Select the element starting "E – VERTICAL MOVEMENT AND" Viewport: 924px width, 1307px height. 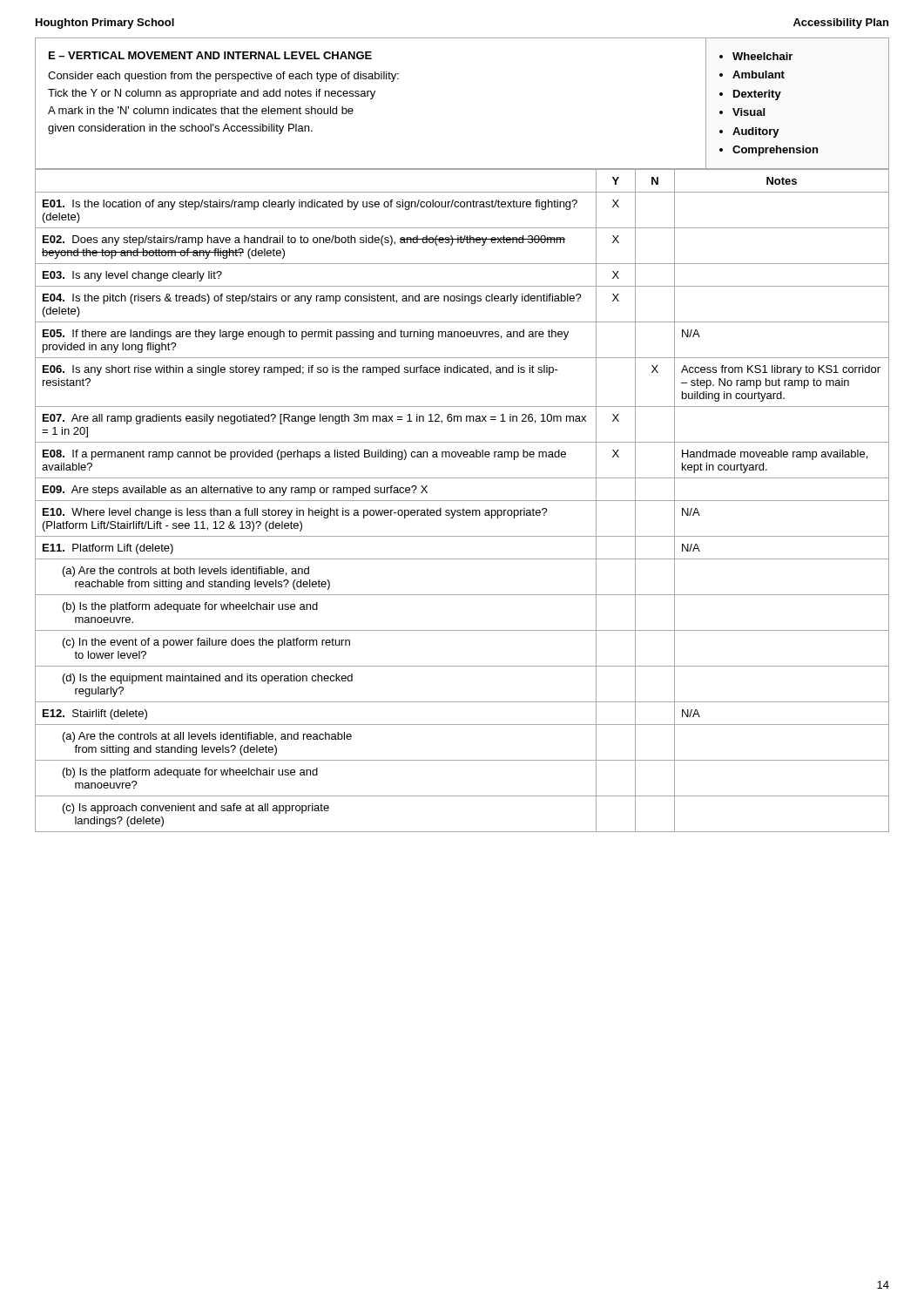click(x=210, y=55)
